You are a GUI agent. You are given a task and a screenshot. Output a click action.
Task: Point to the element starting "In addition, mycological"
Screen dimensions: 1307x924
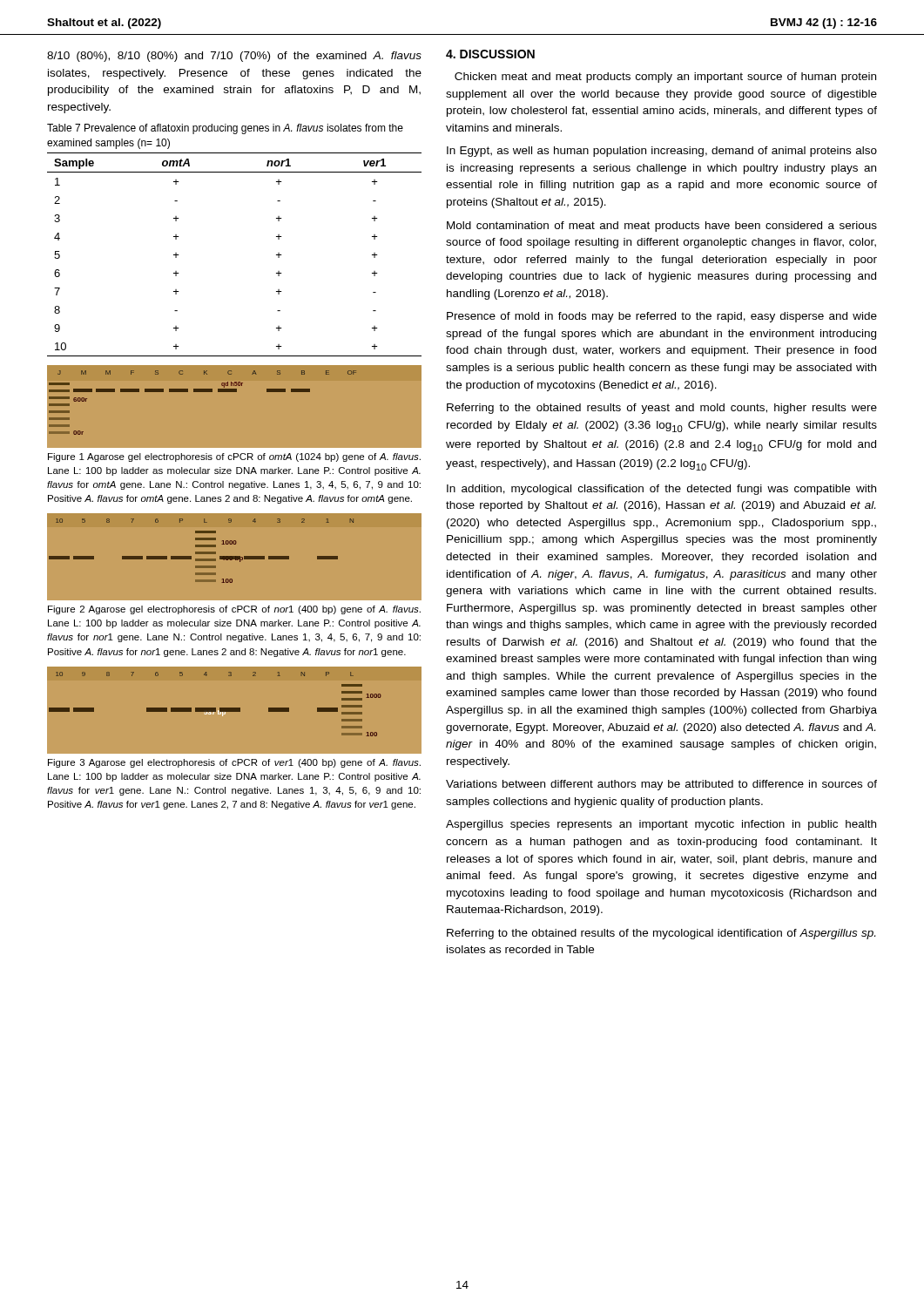click(661, 624)
